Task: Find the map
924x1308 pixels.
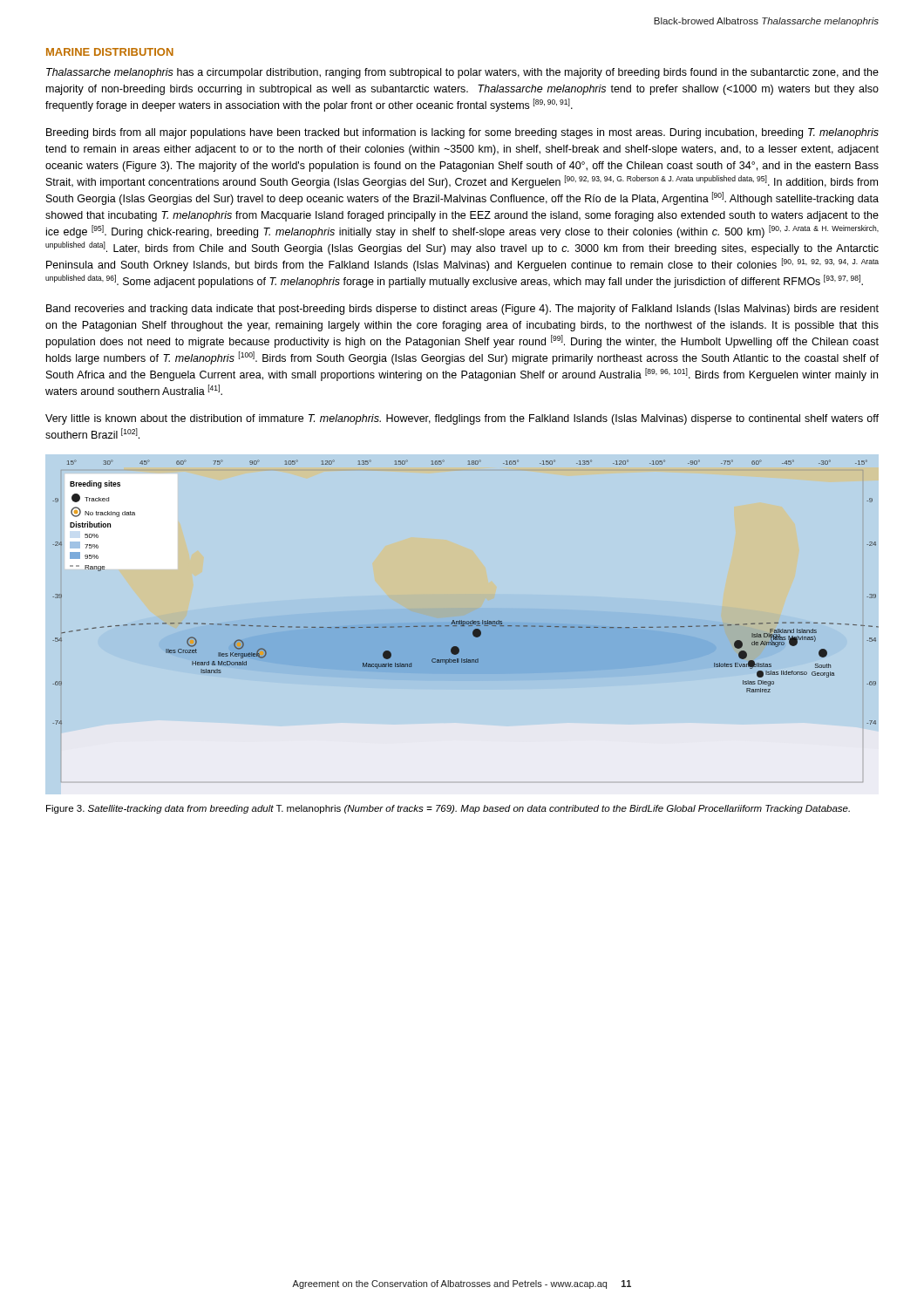Action: [462, 624]
